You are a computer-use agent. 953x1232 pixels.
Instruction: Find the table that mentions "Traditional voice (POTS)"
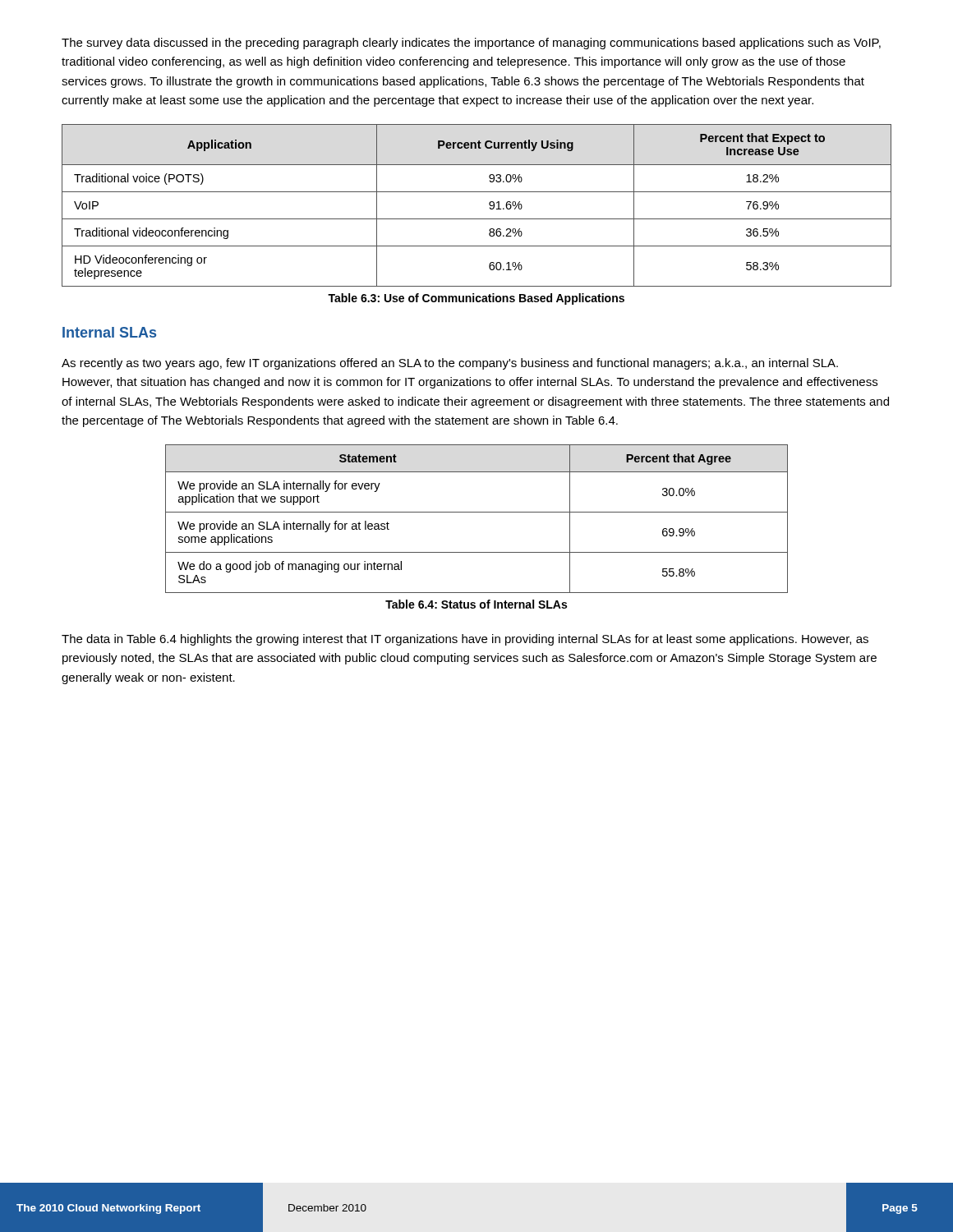click(476, 205)
